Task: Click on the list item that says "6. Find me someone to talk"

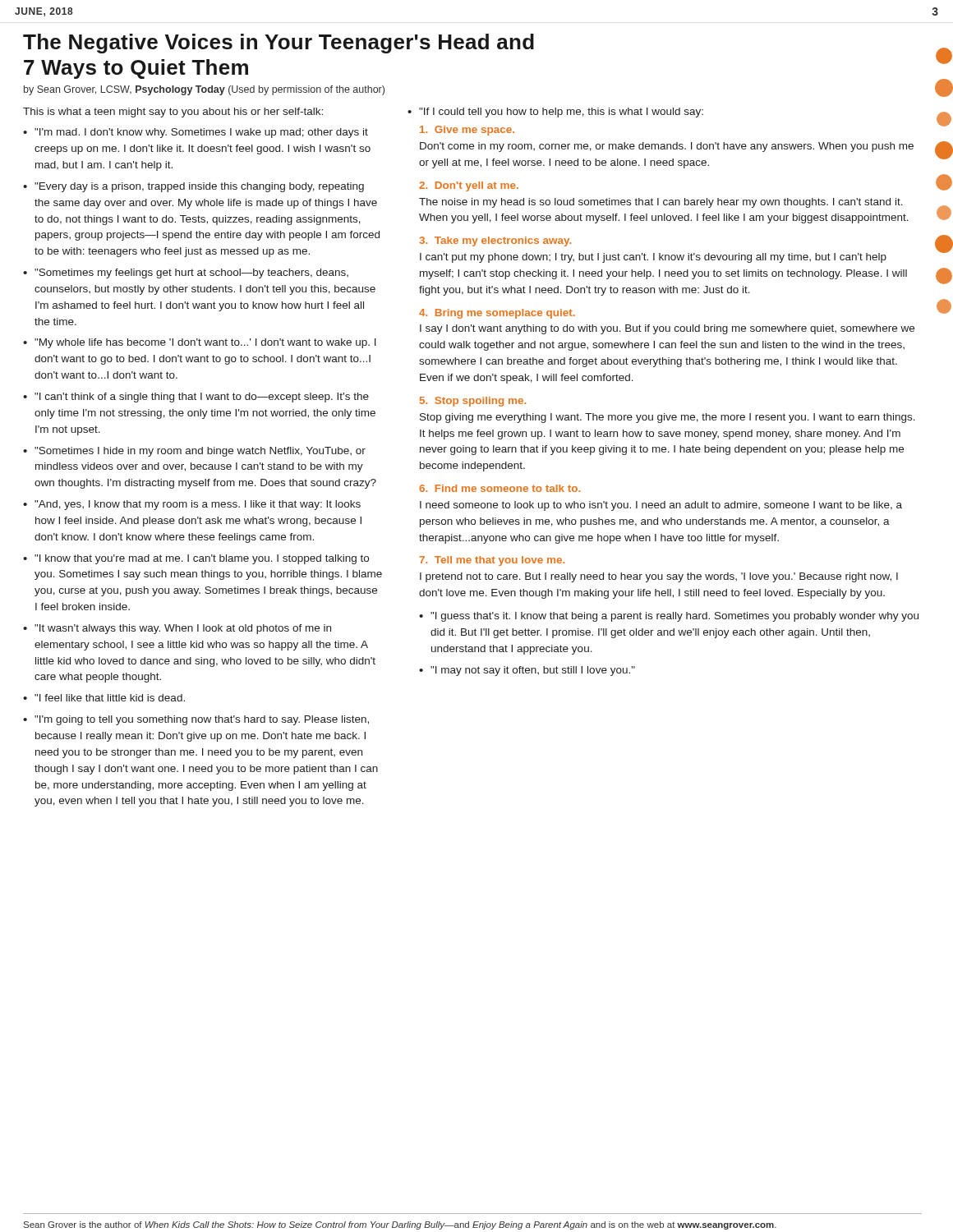Action: pyautogui.click(x=661, y=513)
